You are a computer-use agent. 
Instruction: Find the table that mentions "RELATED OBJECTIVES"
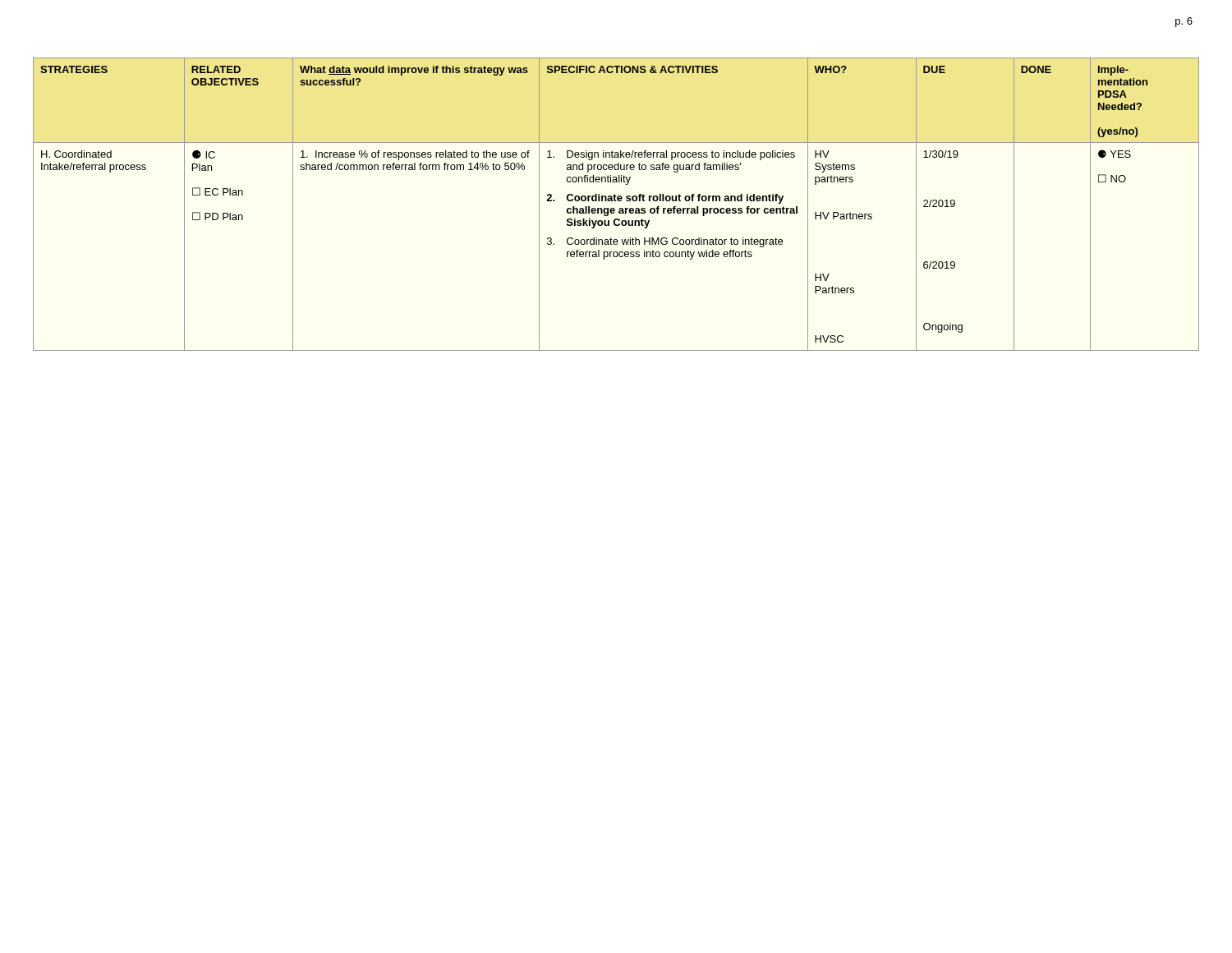[616, 204]
